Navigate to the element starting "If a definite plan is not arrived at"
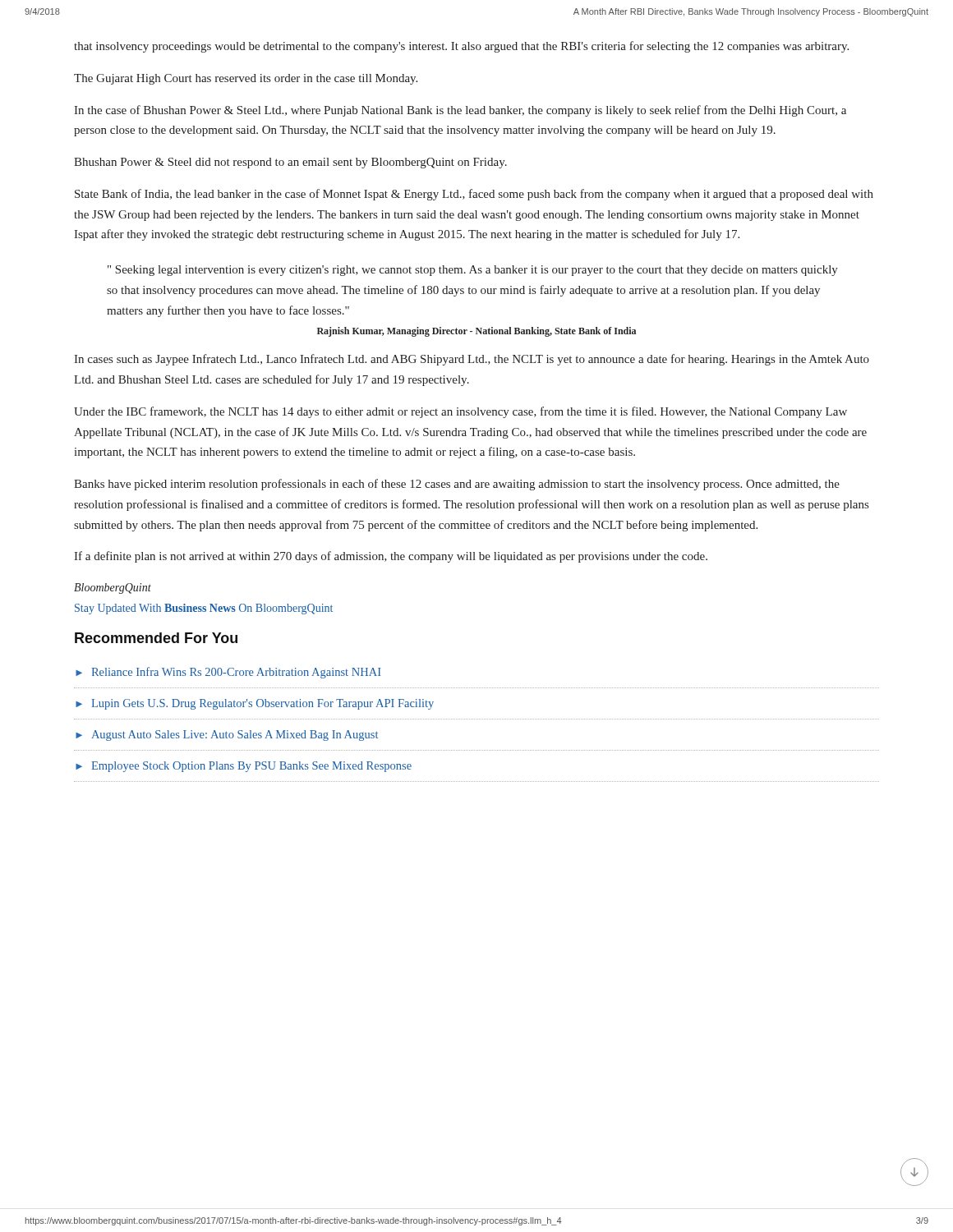 coord(391,556)
